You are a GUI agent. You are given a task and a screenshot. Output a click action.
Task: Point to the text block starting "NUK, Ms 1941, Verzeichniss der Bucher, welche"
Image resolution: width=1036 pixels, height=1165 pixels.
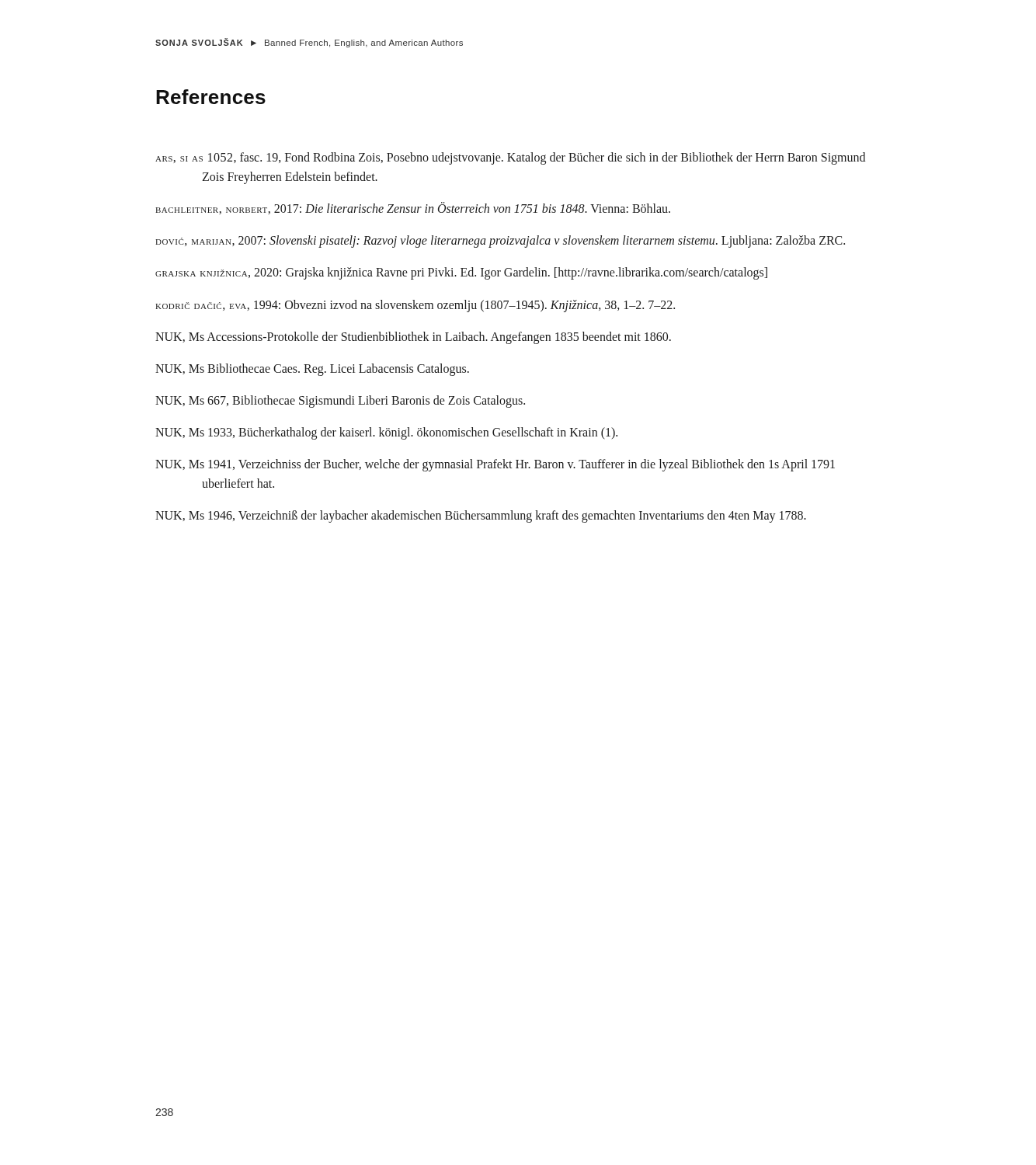tap(496, 474)
